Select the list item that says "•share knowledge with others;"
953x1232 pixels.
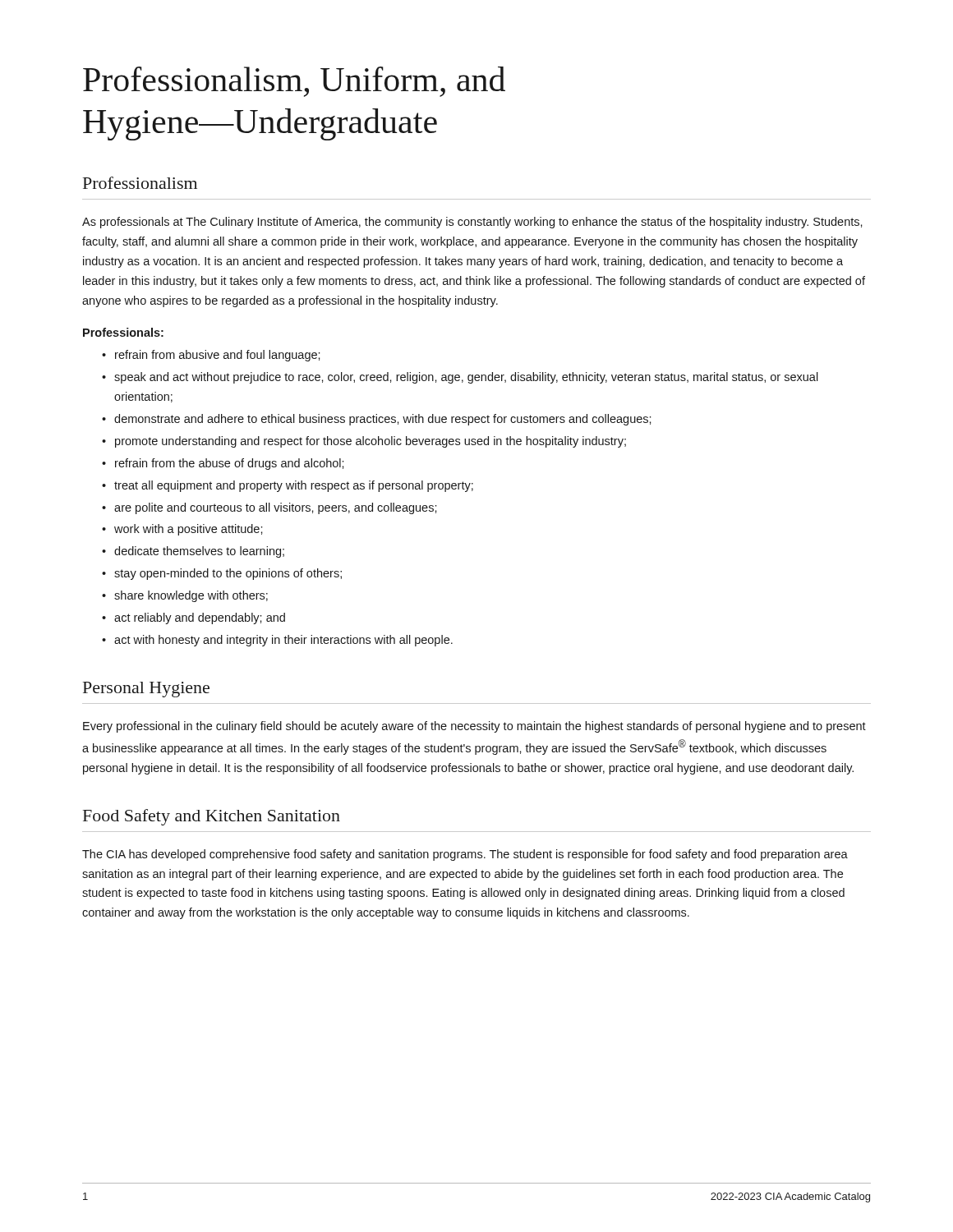click(x=185, y=596)
